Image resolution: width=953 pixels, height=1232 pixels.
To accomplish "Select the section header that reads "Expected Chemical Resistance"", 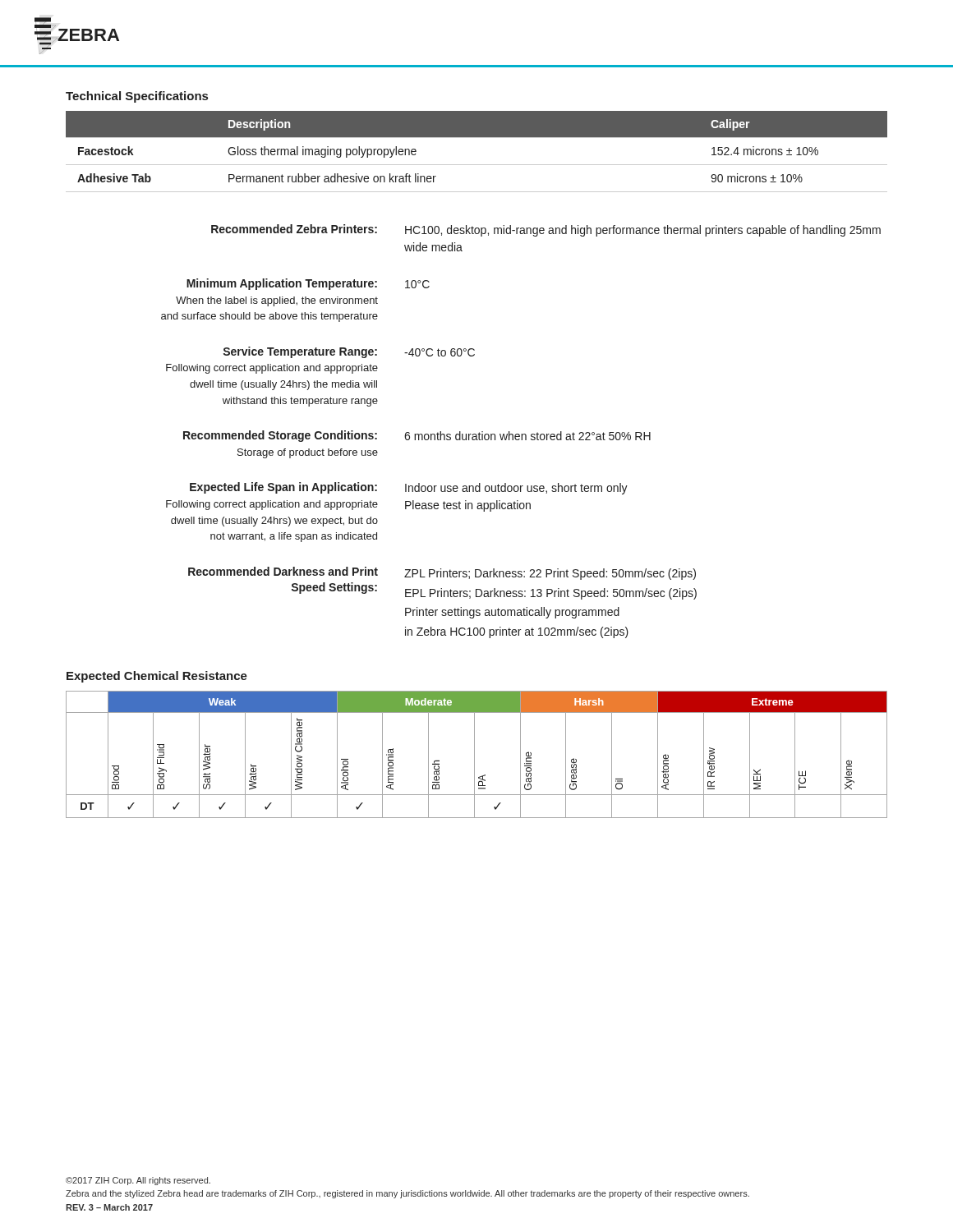I will [x=156, y=675].
